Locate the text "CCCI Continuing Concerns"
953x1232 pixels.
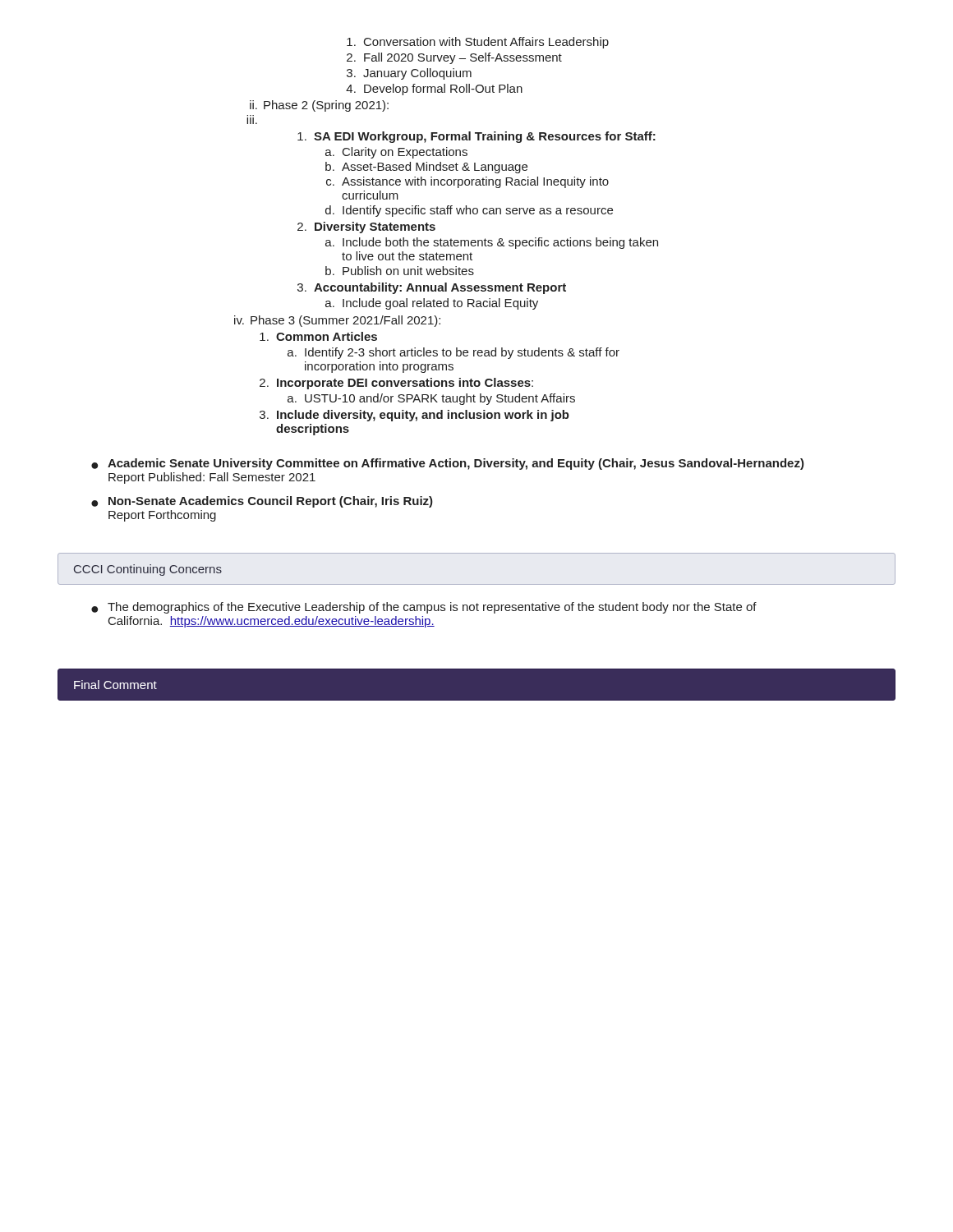tap(147, 569)
